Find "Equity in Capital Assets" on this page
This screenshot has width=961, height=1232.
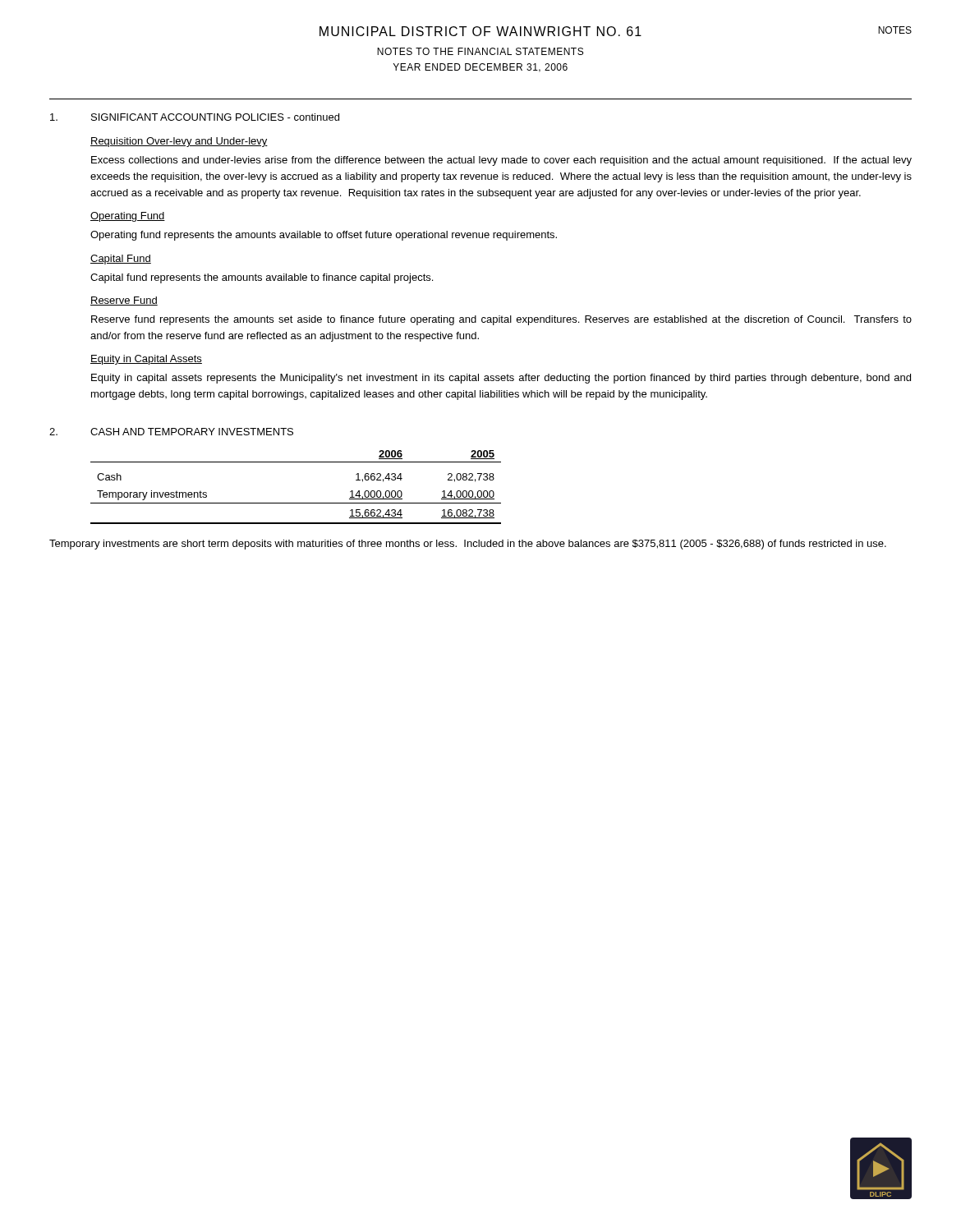(x=146, y=359)
